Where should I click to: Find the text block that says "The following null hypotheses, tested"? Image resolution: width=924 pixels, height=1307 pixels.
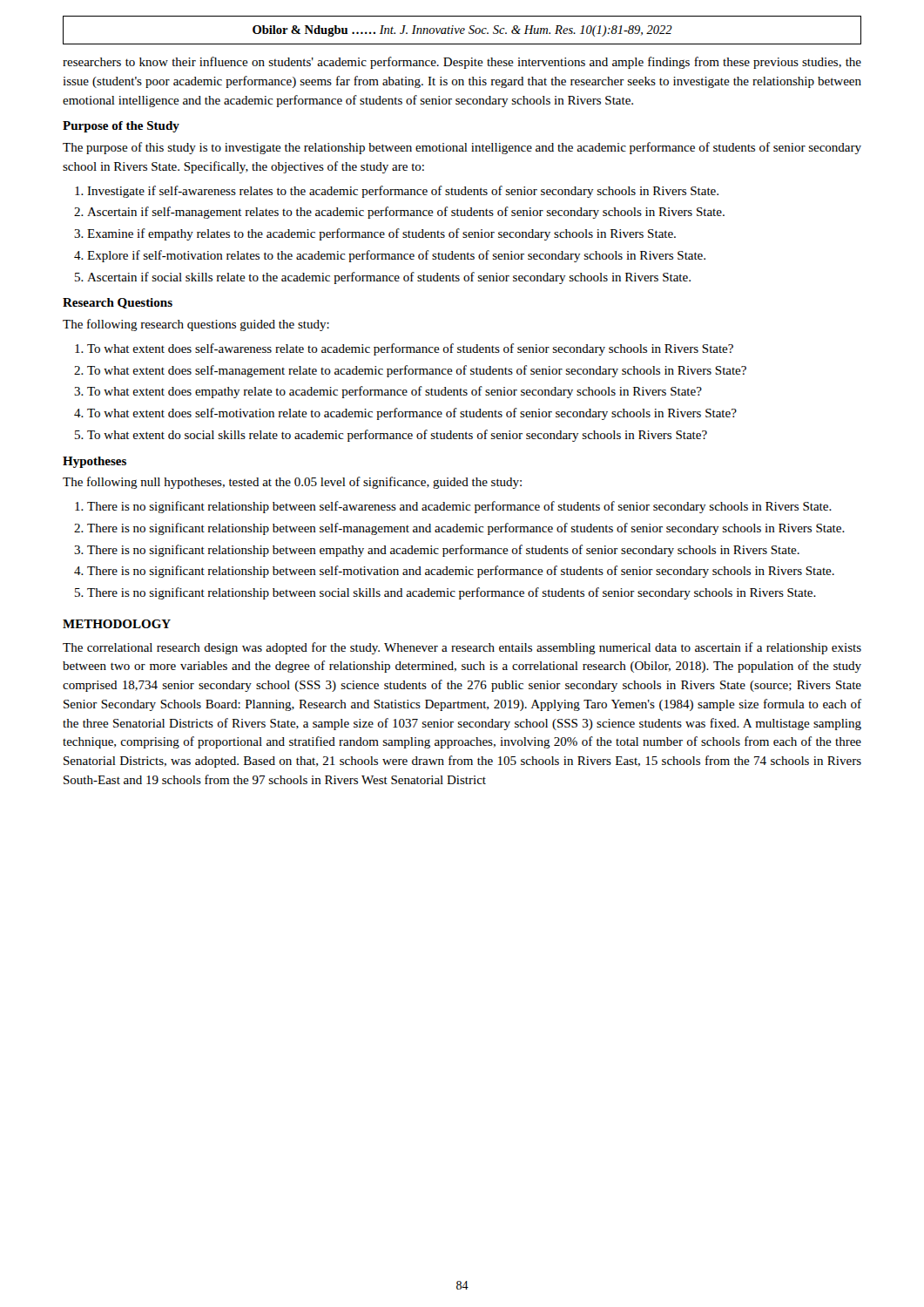pyautogui.click(x=462, y=483)
